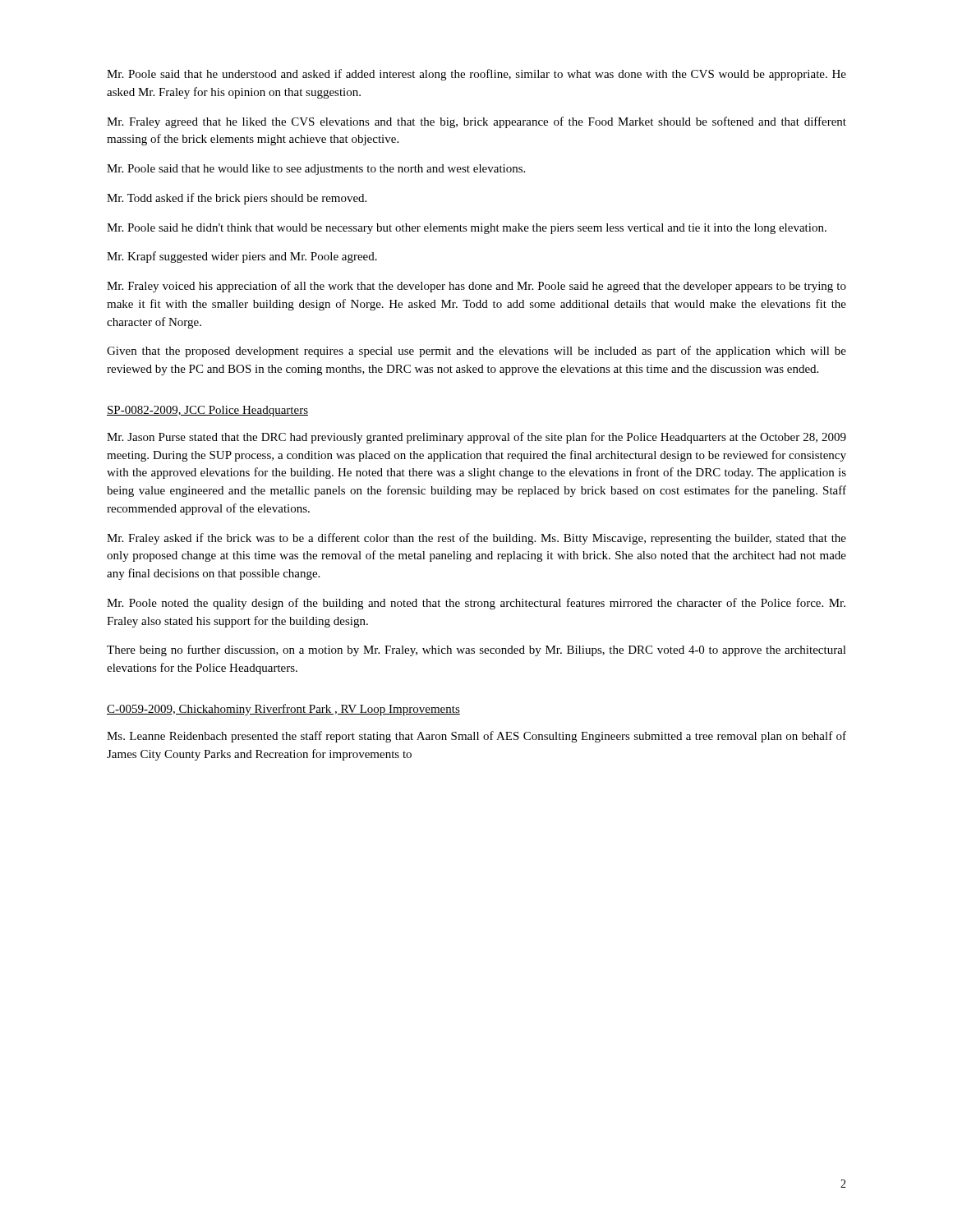Navigate to the region starting "Mr. Jason Purse stated that the DRC had"
Image resolution: width=953 pixels, height=1232 pixels.
pyautogui.click(x=476, y=472)
